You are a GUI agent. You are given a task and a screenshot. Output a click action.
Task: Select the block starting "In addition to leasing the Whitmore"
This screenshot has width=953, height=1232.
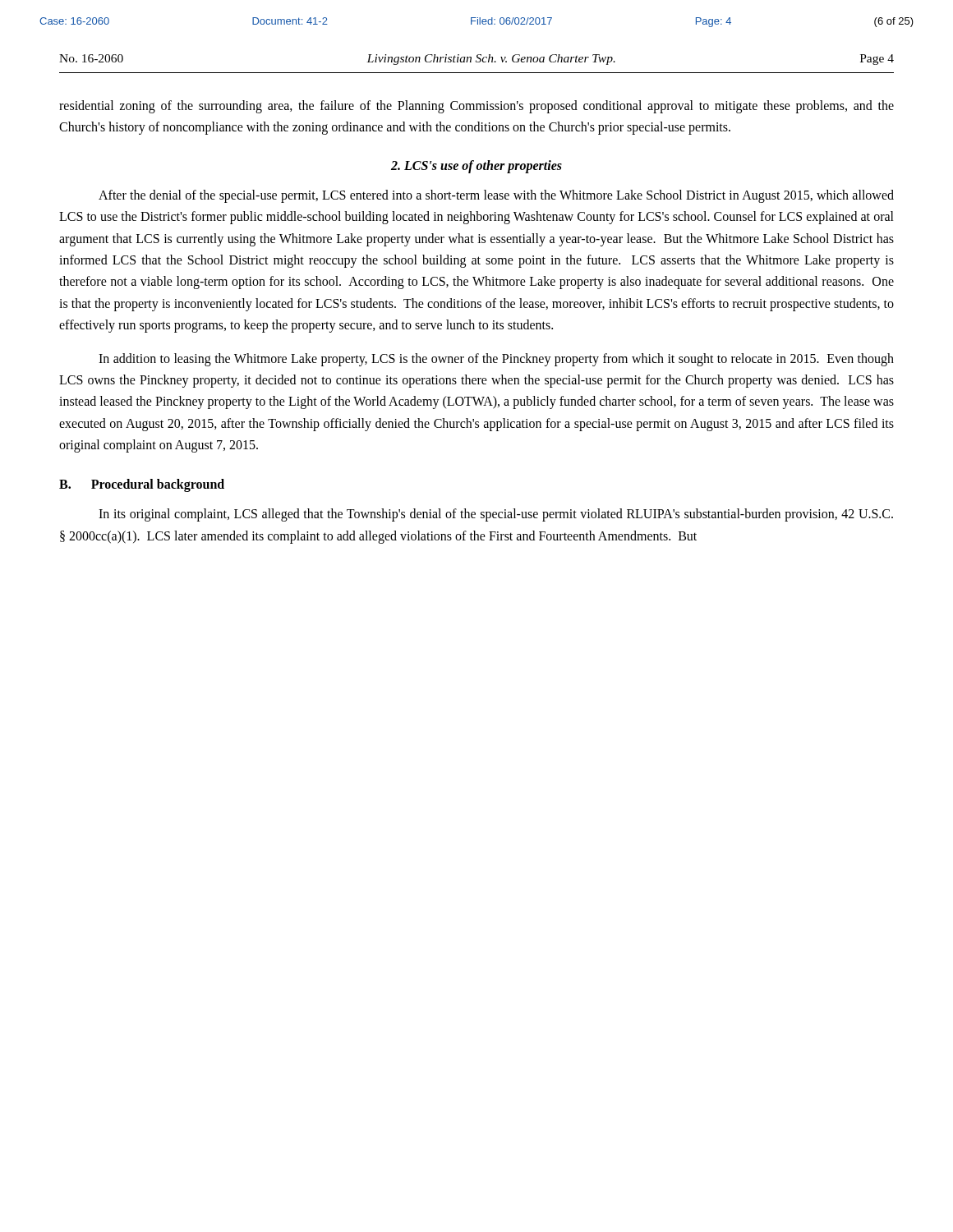coord(476,401)
